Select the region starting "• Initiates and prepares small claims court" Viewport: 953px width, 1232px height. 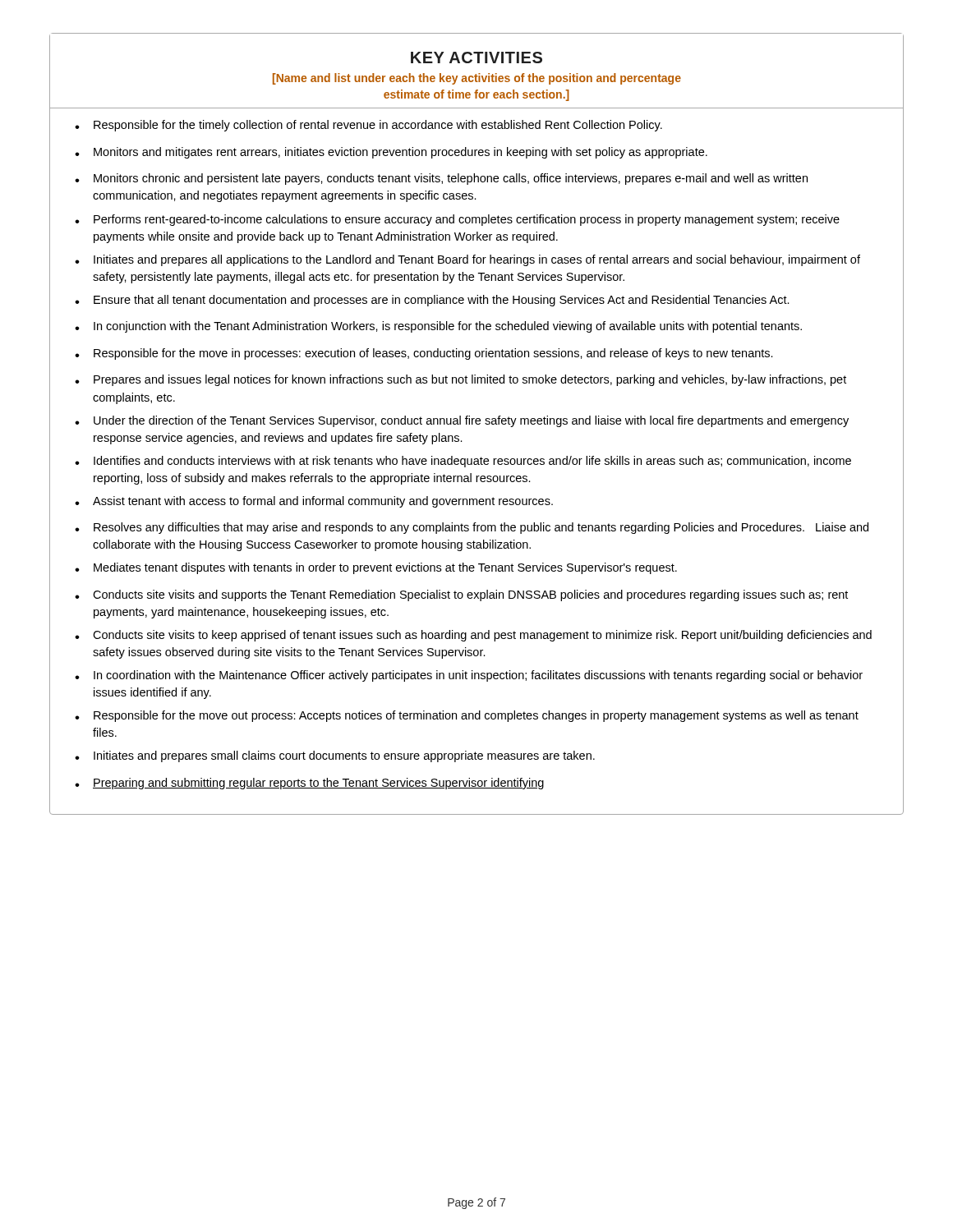click(476, 758)
